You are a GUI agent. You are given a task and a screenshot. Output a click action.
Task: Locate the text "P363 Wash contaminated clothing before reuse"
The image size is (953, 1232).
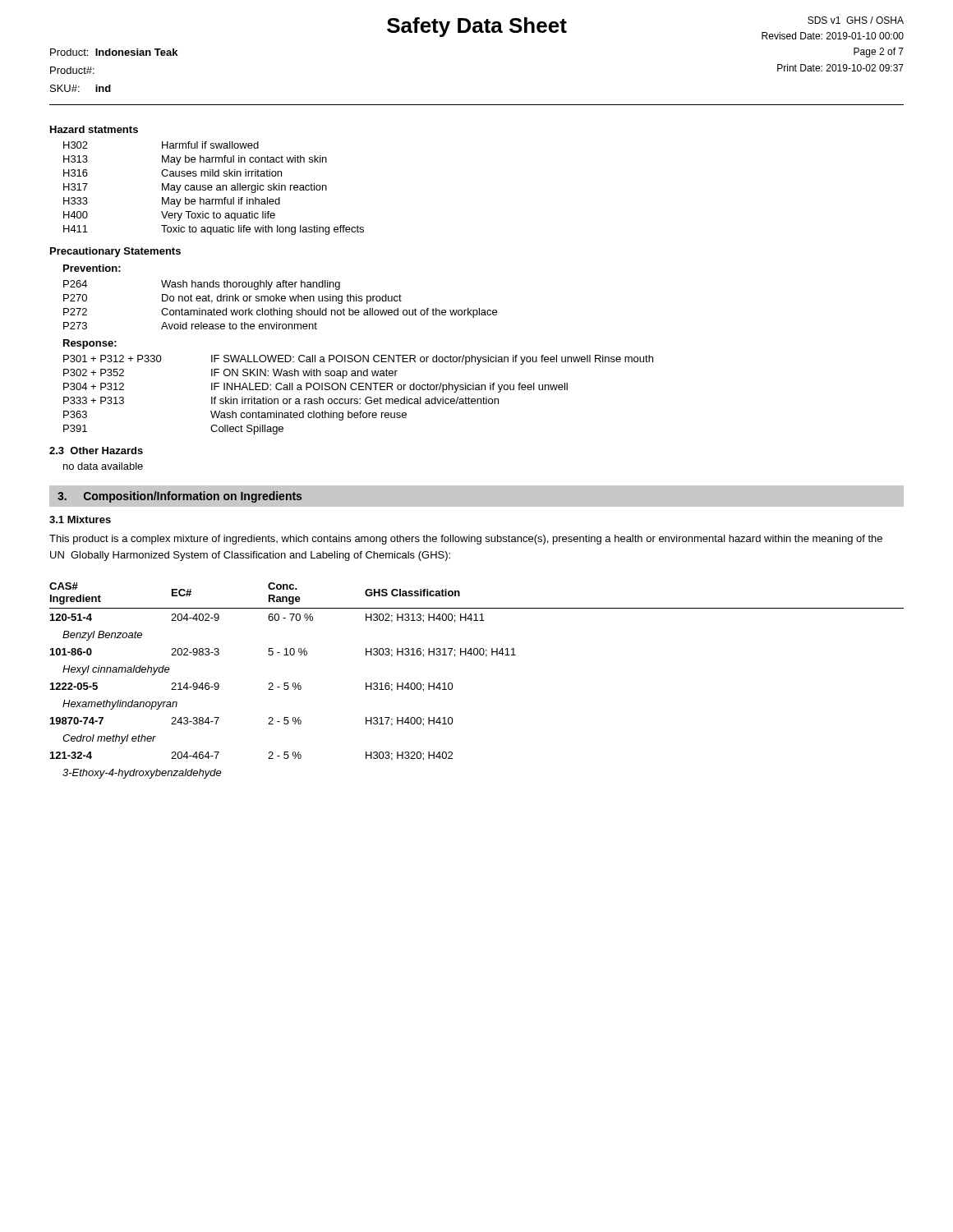235,414
